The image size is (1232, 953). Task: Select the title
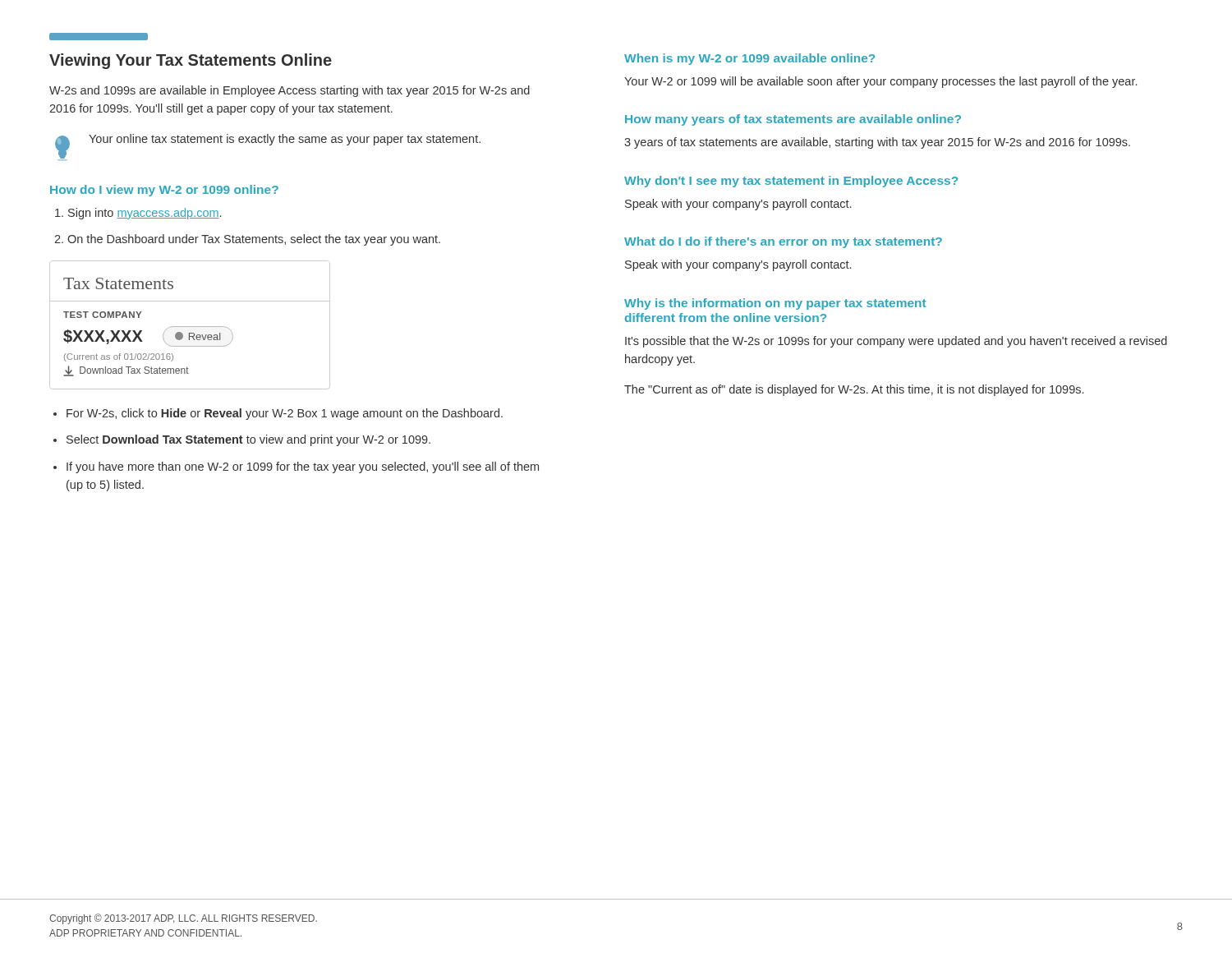coord(304,60)
